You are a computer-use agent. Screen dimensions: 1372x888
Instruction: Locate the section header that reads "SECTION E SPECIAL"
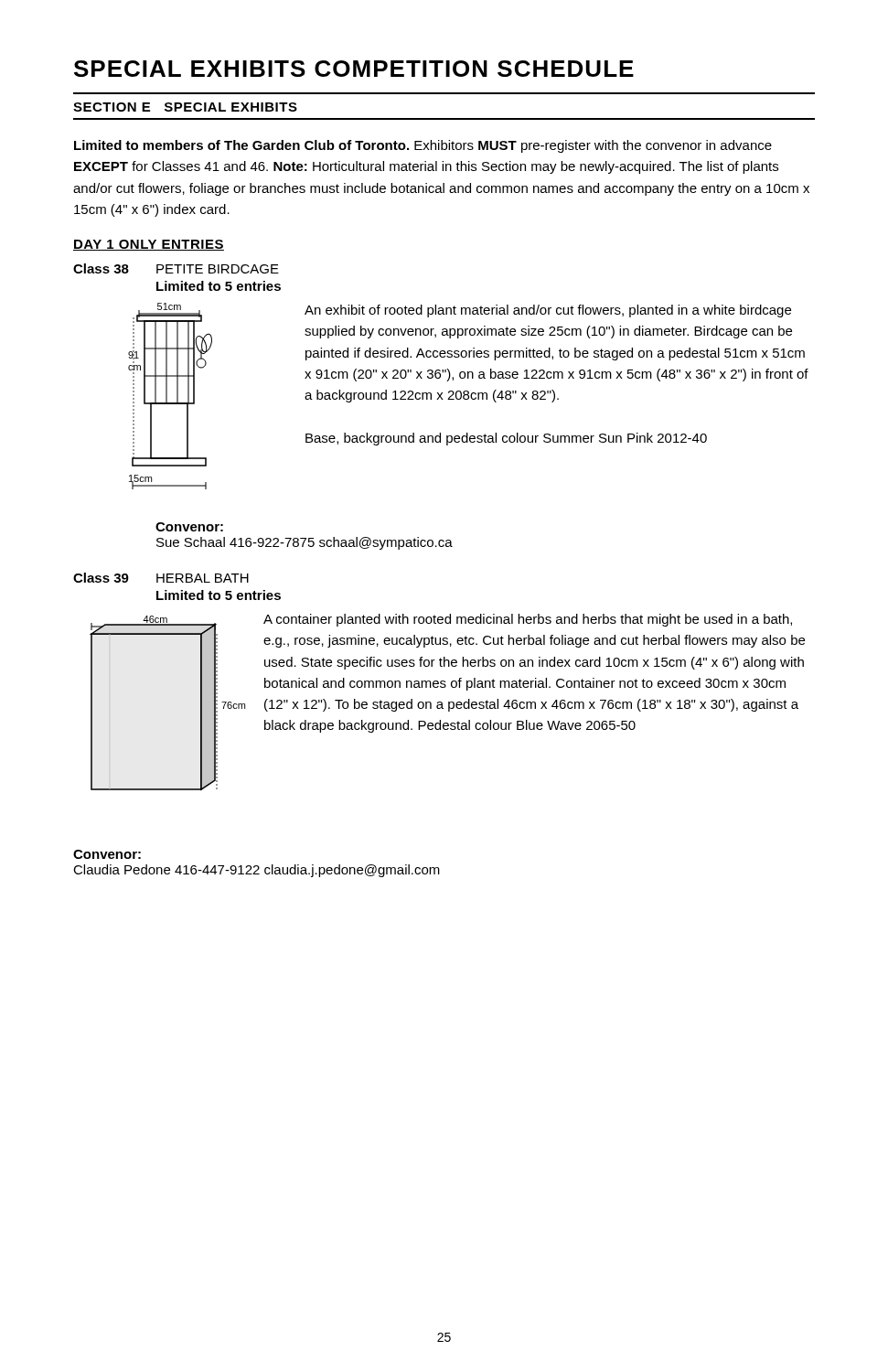point(185,107)
